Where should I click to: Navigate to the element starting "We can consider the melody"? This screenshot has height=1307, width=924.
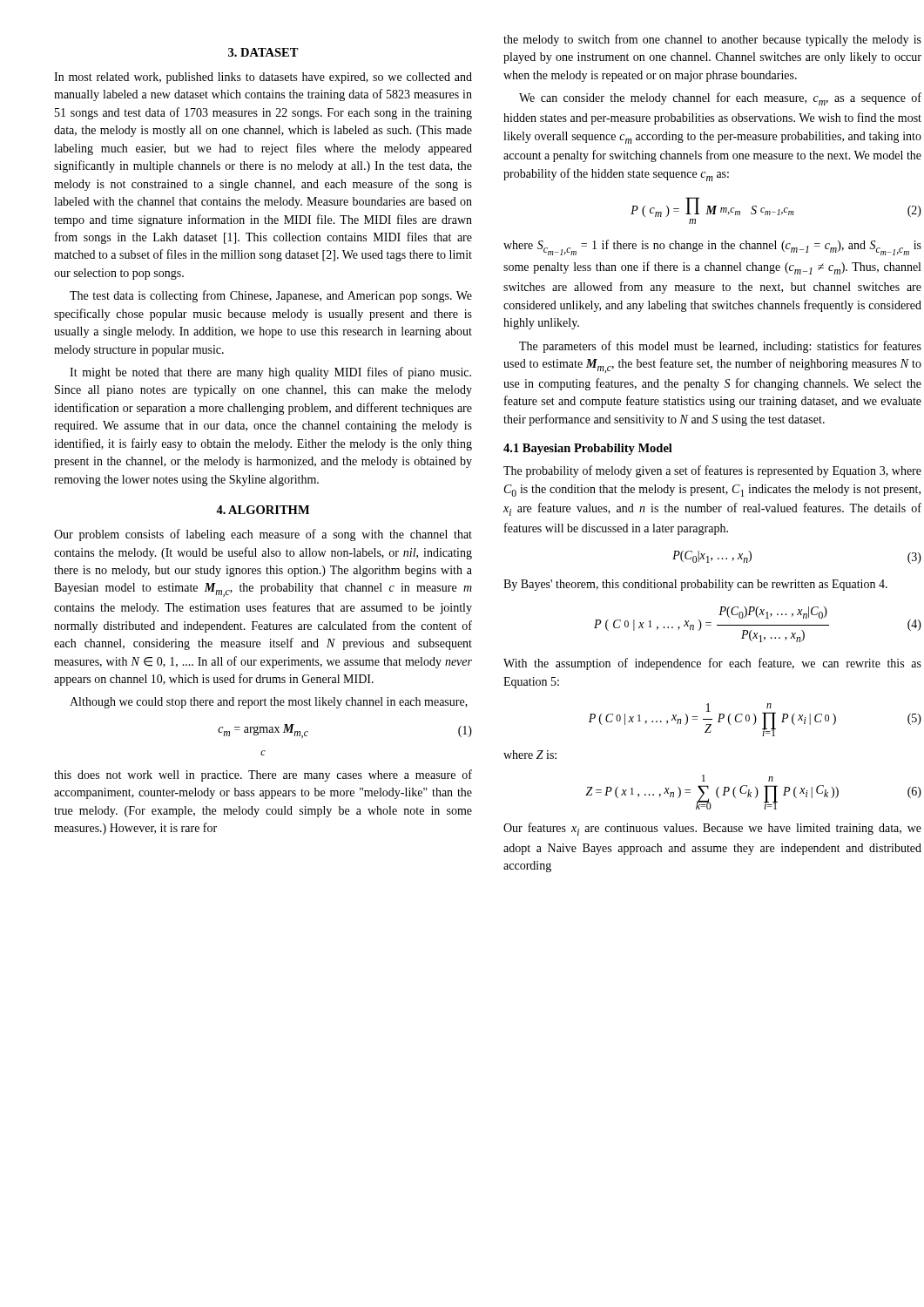click(712, 138)
